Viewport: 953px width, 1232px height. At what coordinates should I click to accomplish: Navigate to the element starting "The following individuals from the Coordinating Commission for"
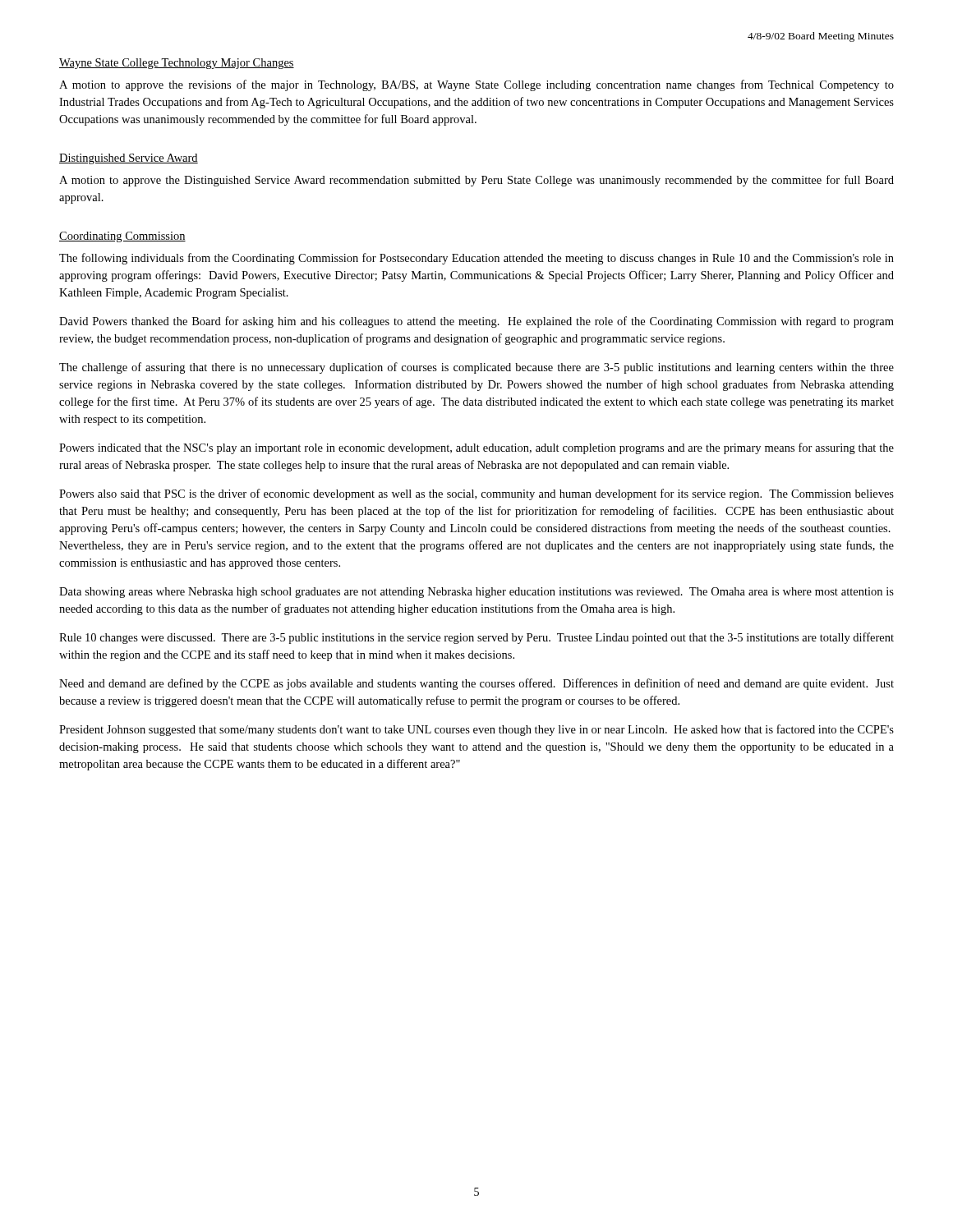pos(476,275)
